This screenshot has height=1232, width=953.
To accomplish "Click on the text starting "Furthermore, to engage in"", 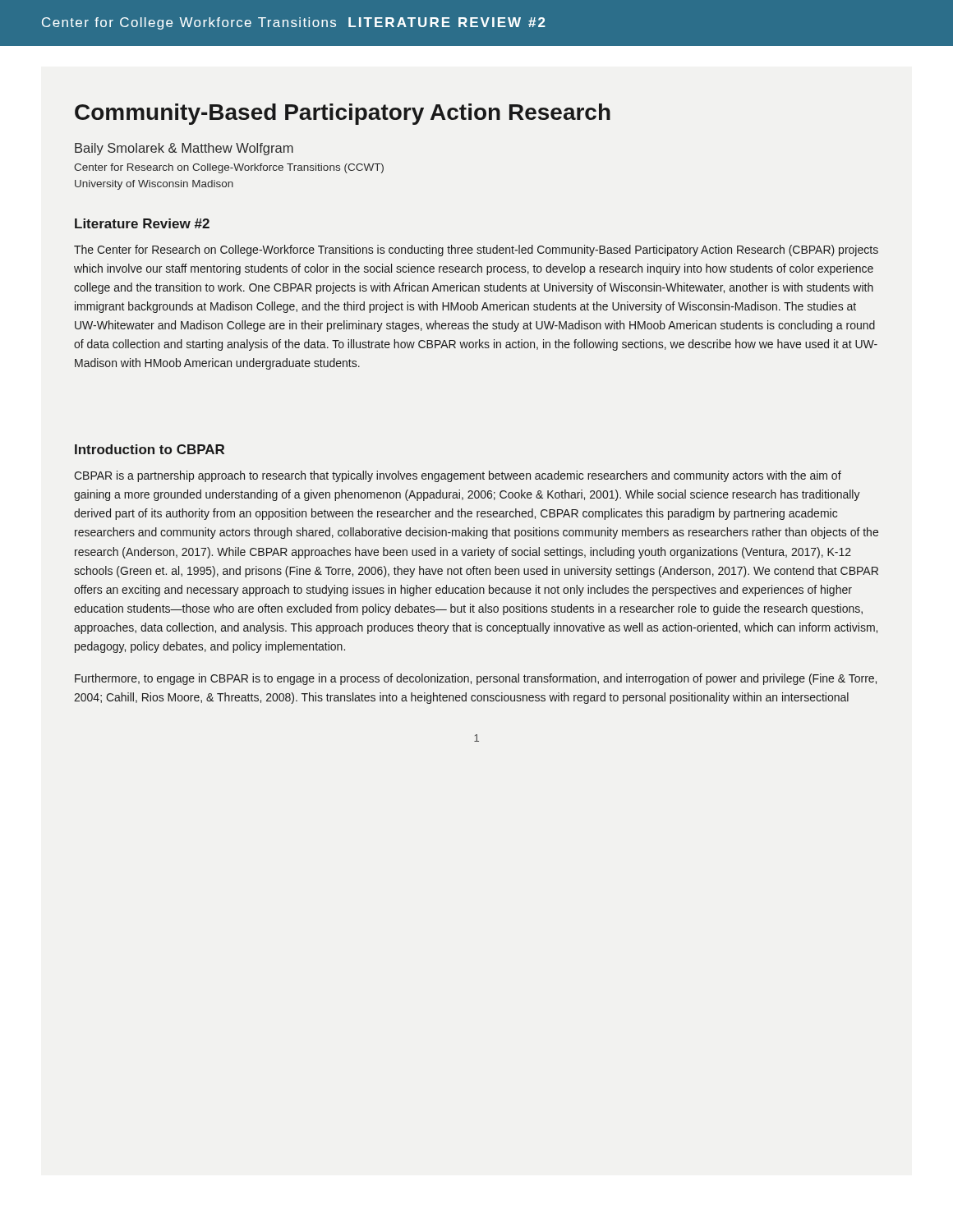I will pos(476,688).
